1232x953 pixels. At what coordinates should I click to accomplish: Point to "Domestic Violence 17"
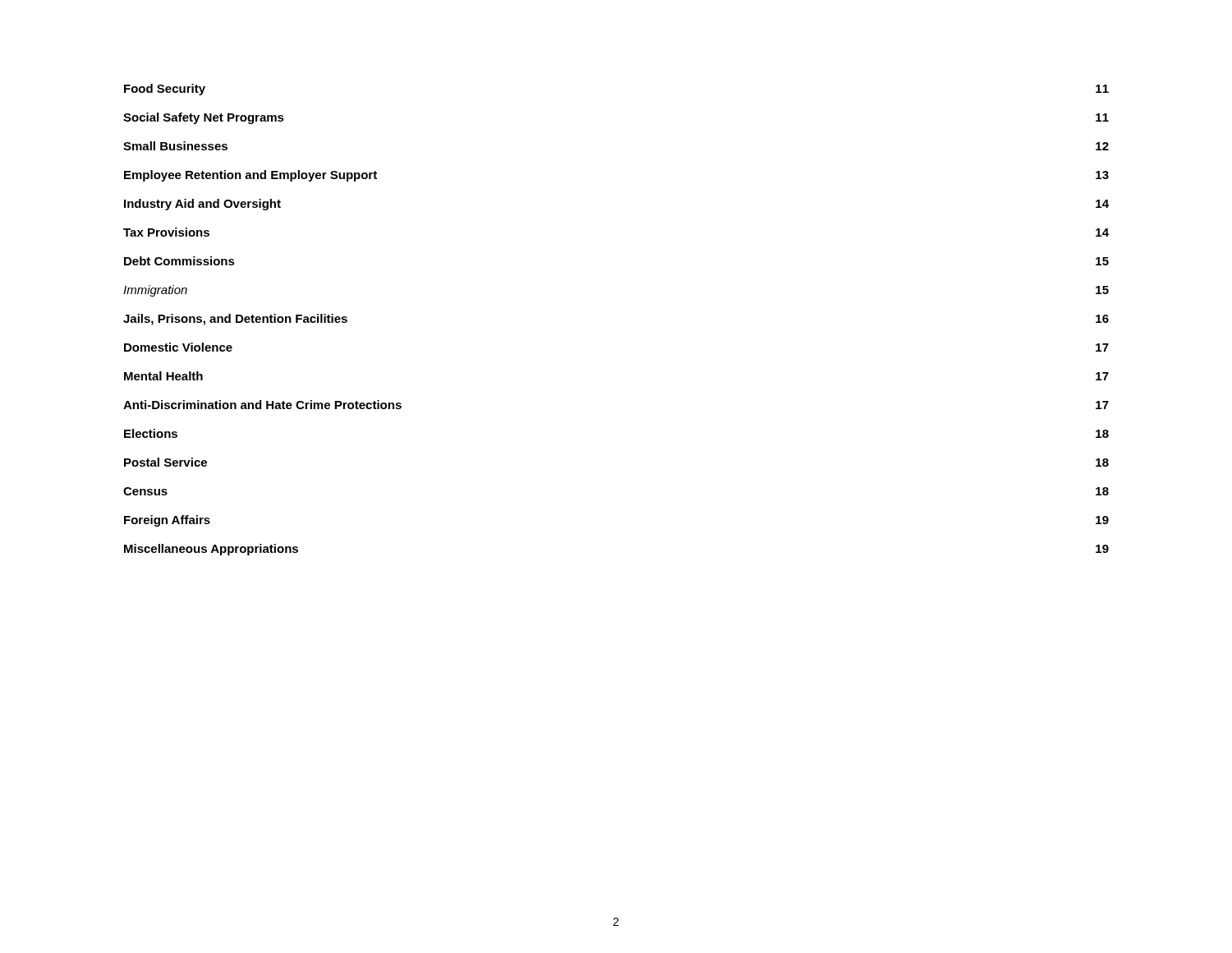pos(175,346)
